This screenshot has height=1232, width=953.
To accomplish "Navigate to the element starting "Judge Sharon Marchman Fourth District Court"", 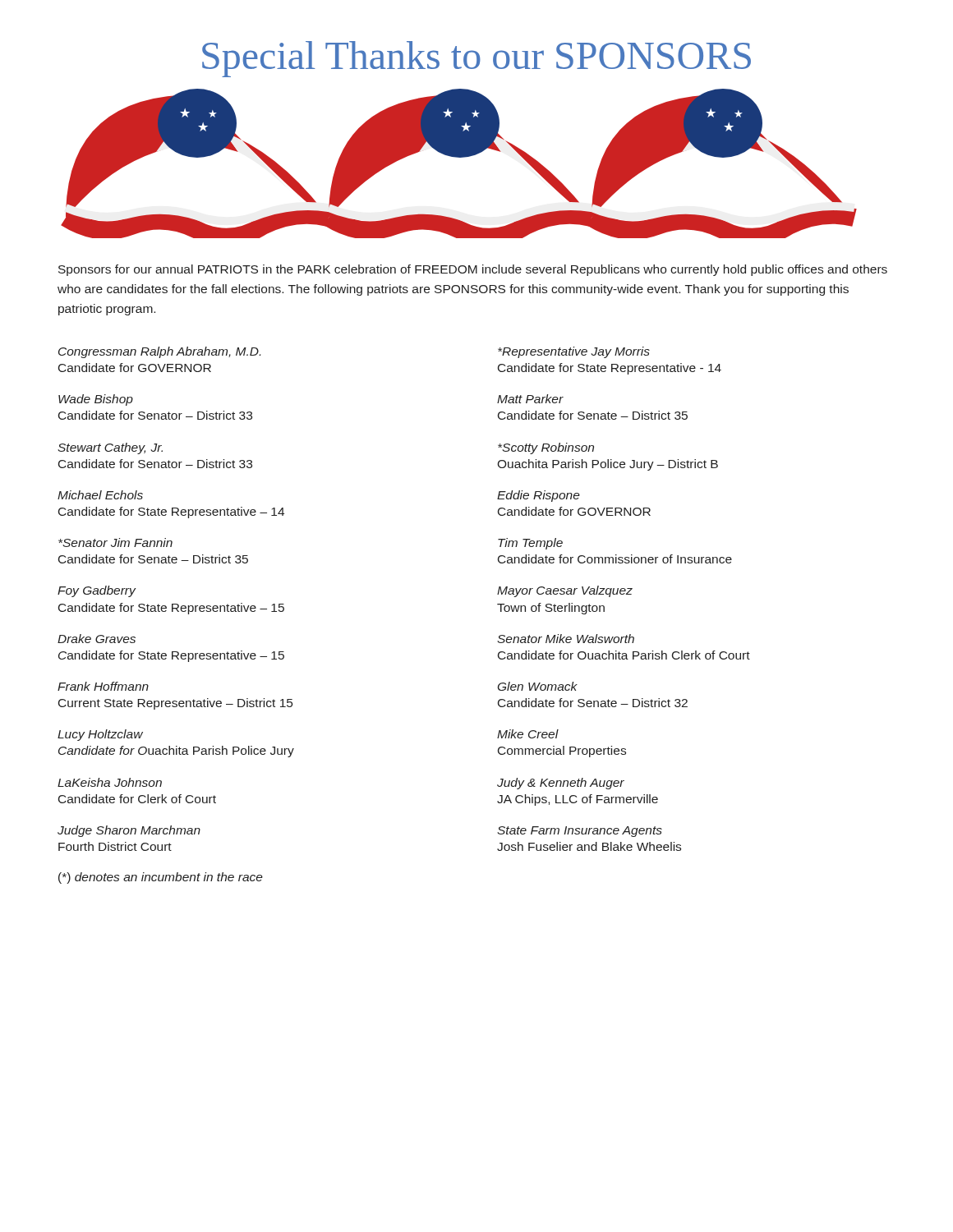I will (129, 831).
